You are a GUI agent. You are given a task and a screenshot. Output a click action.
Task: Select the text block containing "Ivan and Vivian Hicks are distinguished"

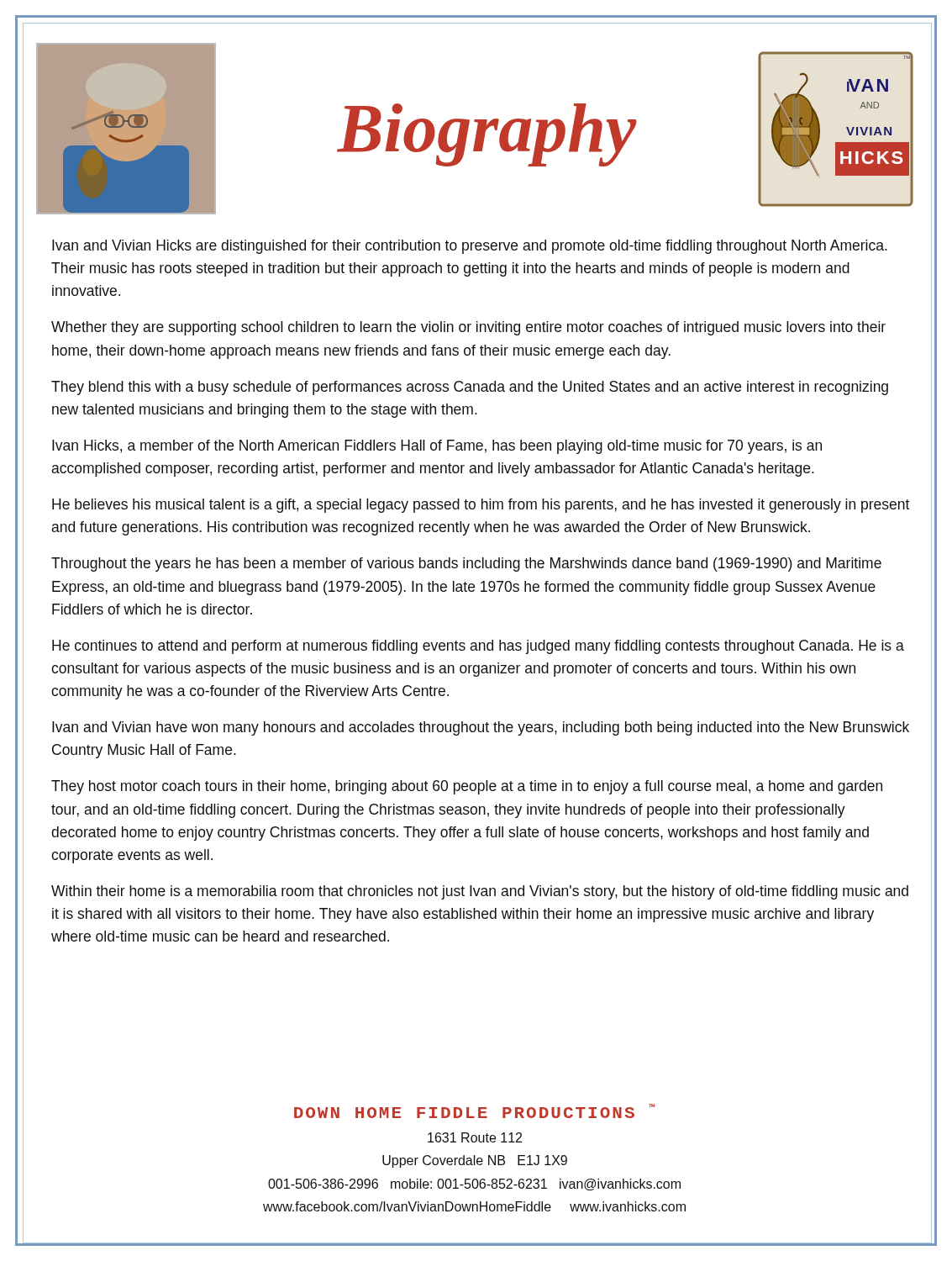[470, 268]
